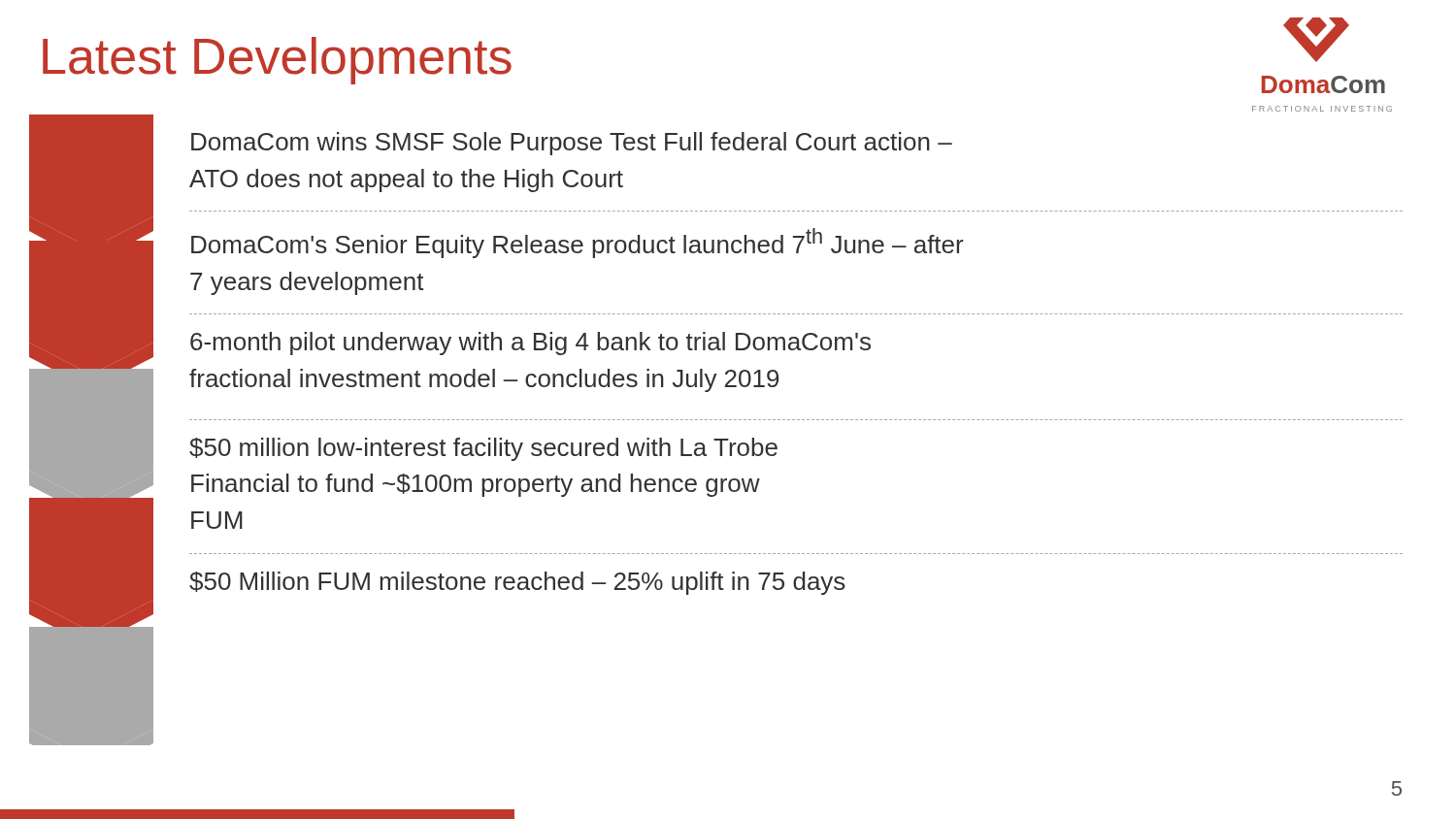Select the title
Viewport: 1456px width, 819px height.
(276, 56)
